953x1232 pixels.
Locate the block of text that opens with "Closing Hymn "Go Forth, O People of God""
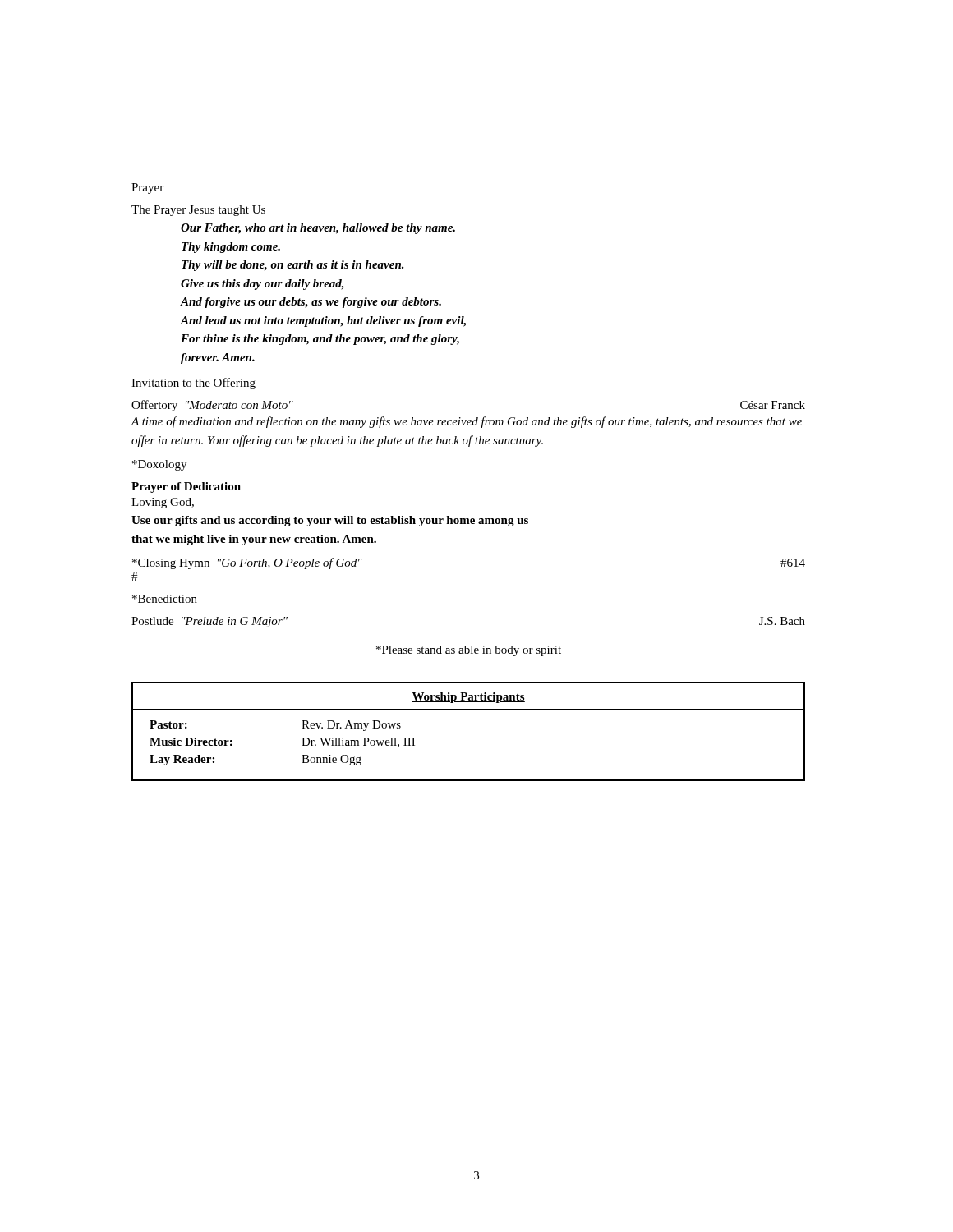pos(253,563)
